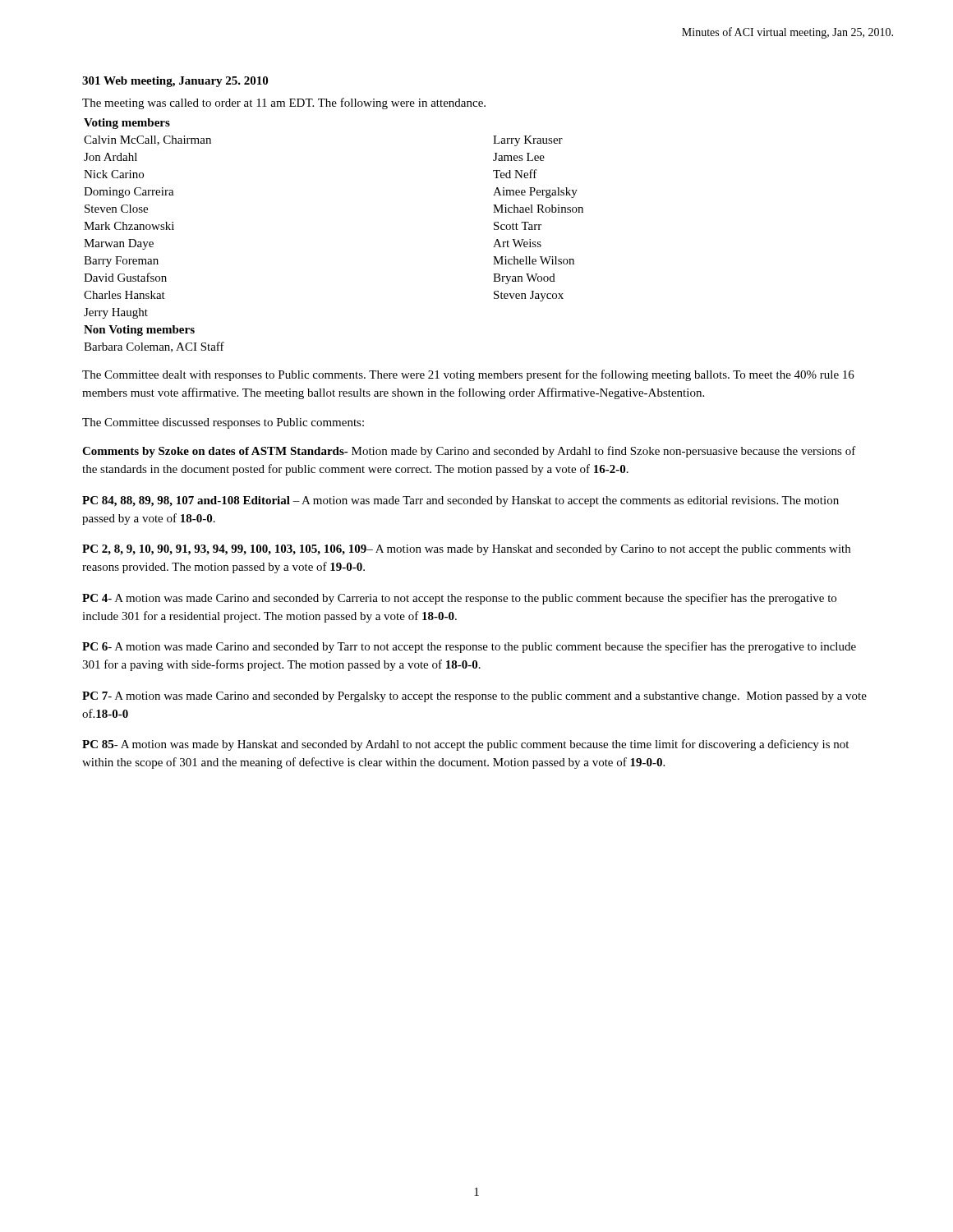Locate the text block with the text "PC 6- A"
This screenshot has height=1232, width=953.
pos(469,656)
